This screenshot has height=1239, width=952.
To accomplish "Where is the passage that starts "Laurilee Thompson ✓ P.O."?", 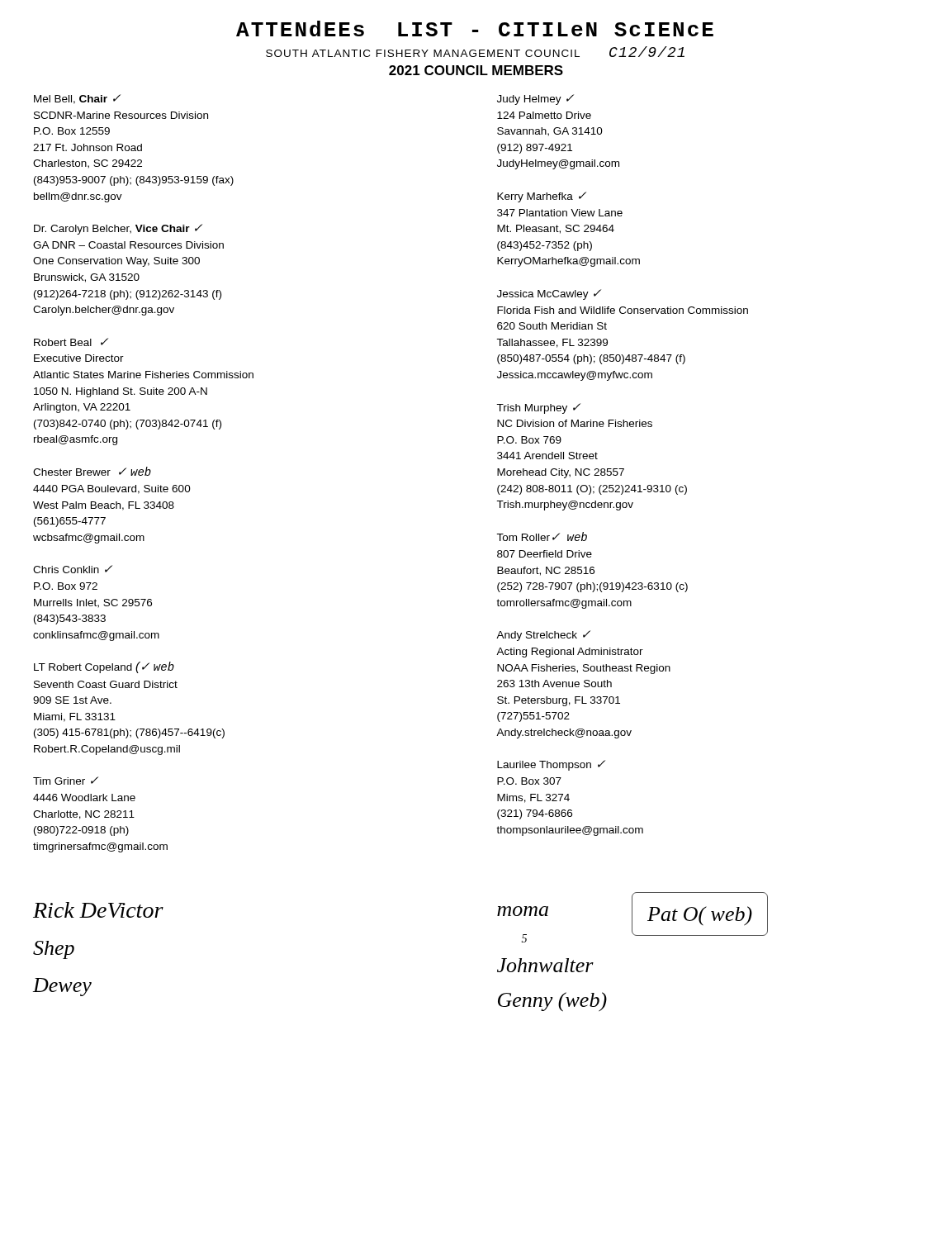I will point(570,796).
